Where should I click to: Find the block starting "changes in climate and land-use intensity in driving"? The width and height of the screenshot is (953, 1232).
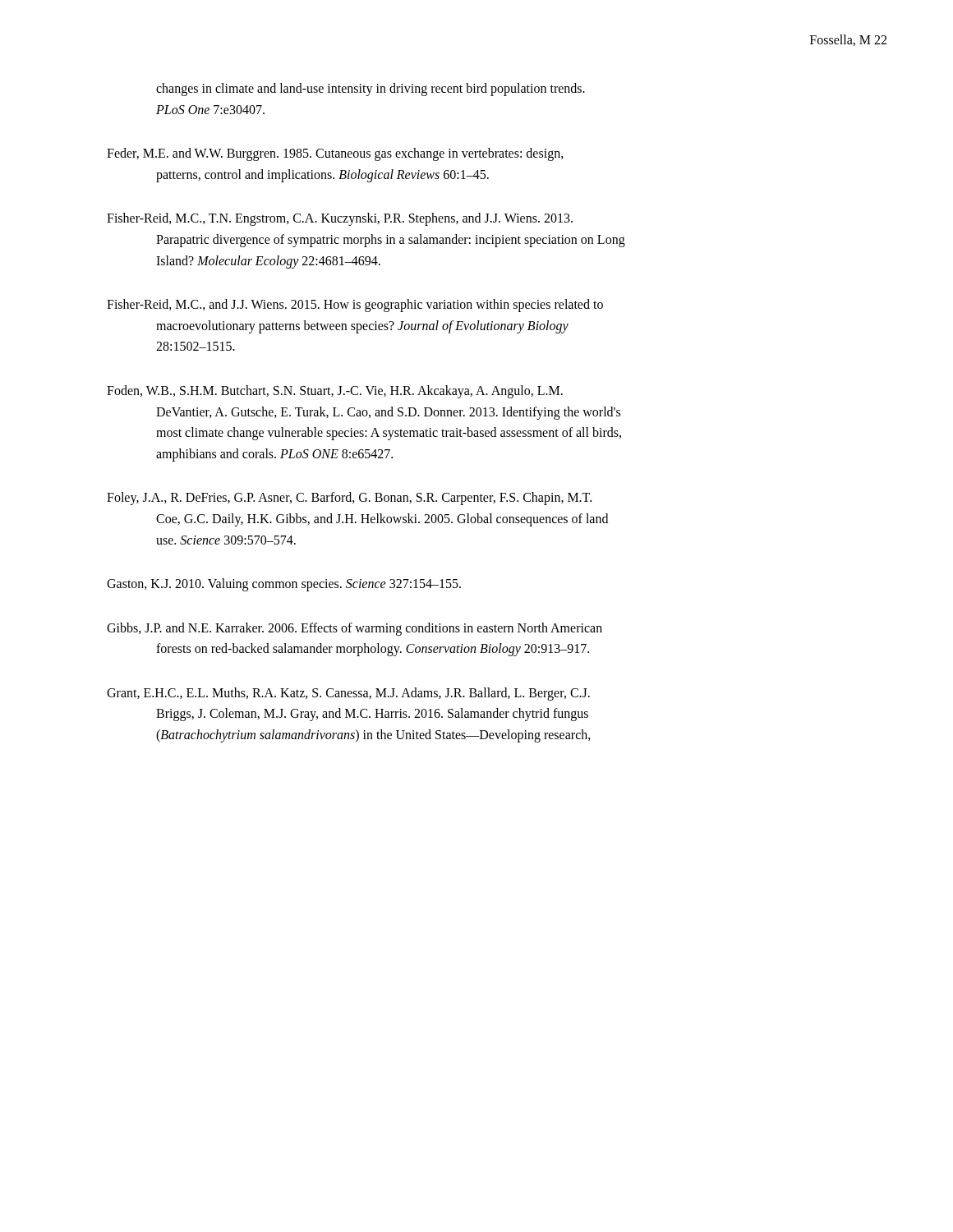coord(468,99)
